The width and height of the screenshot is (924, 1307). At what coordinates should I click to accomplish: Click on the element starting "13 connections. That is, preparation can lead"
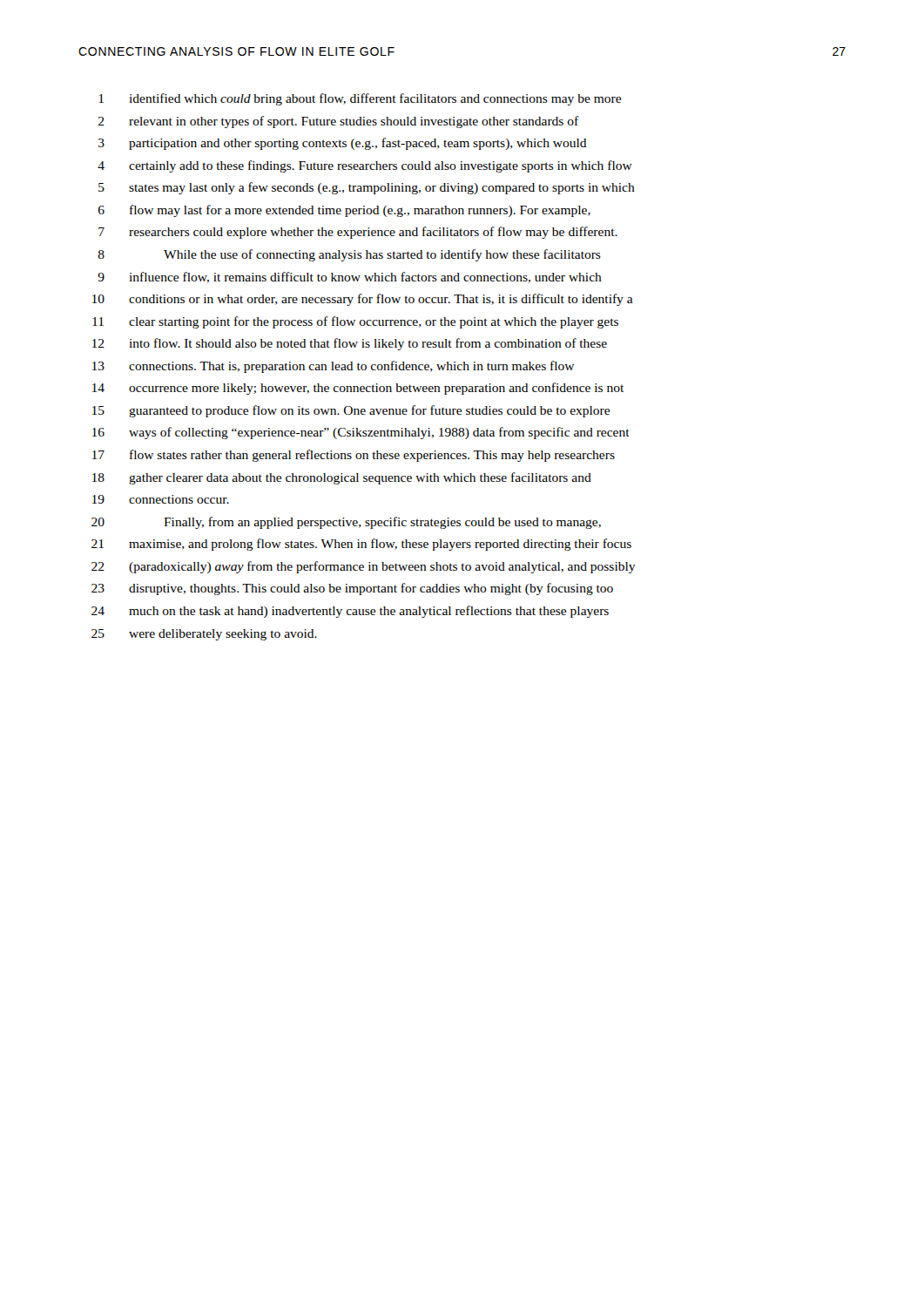pos(457,366)
